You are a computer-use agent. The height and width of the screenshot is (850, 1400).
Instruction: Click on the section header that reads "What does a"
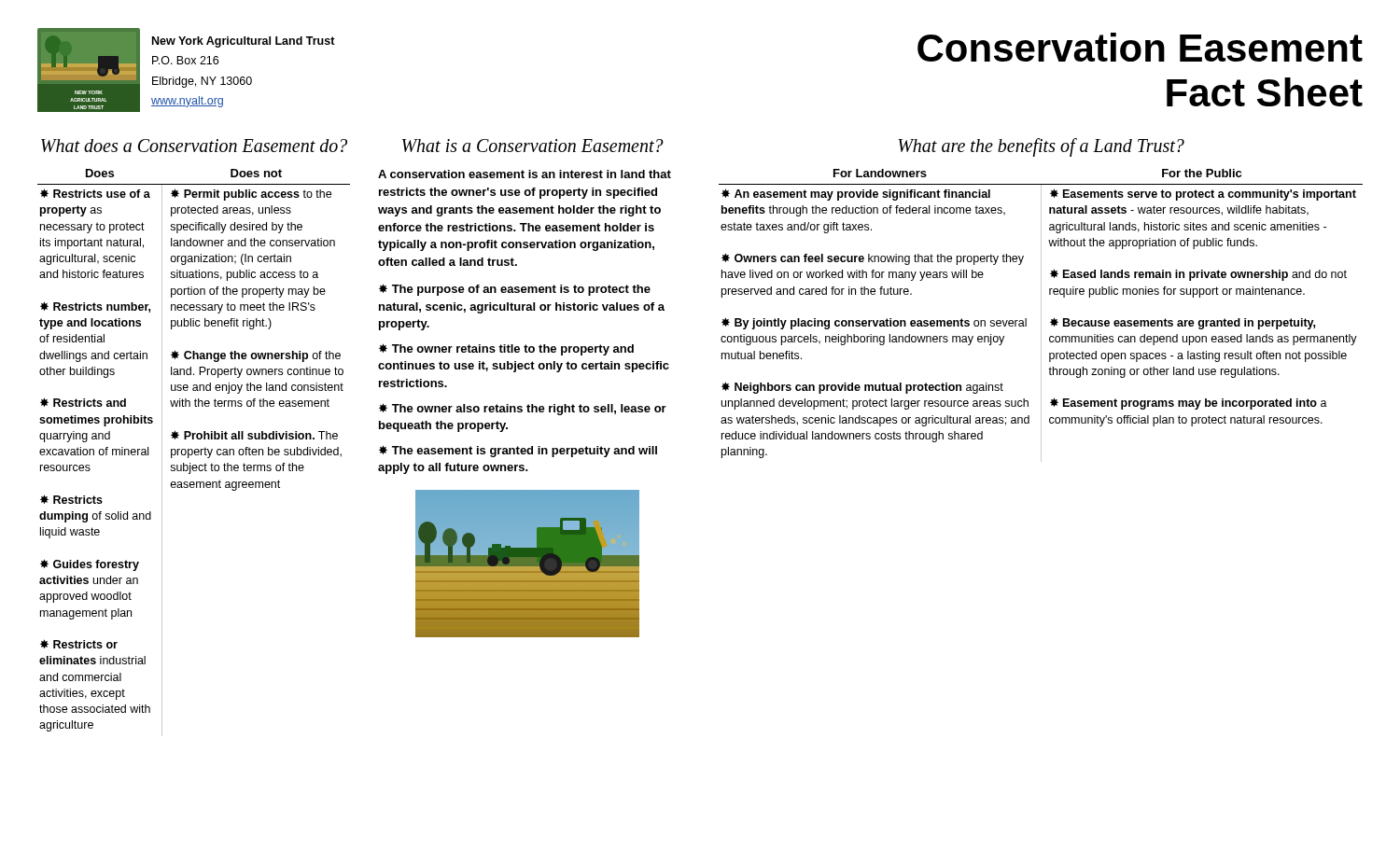[194, 146]
